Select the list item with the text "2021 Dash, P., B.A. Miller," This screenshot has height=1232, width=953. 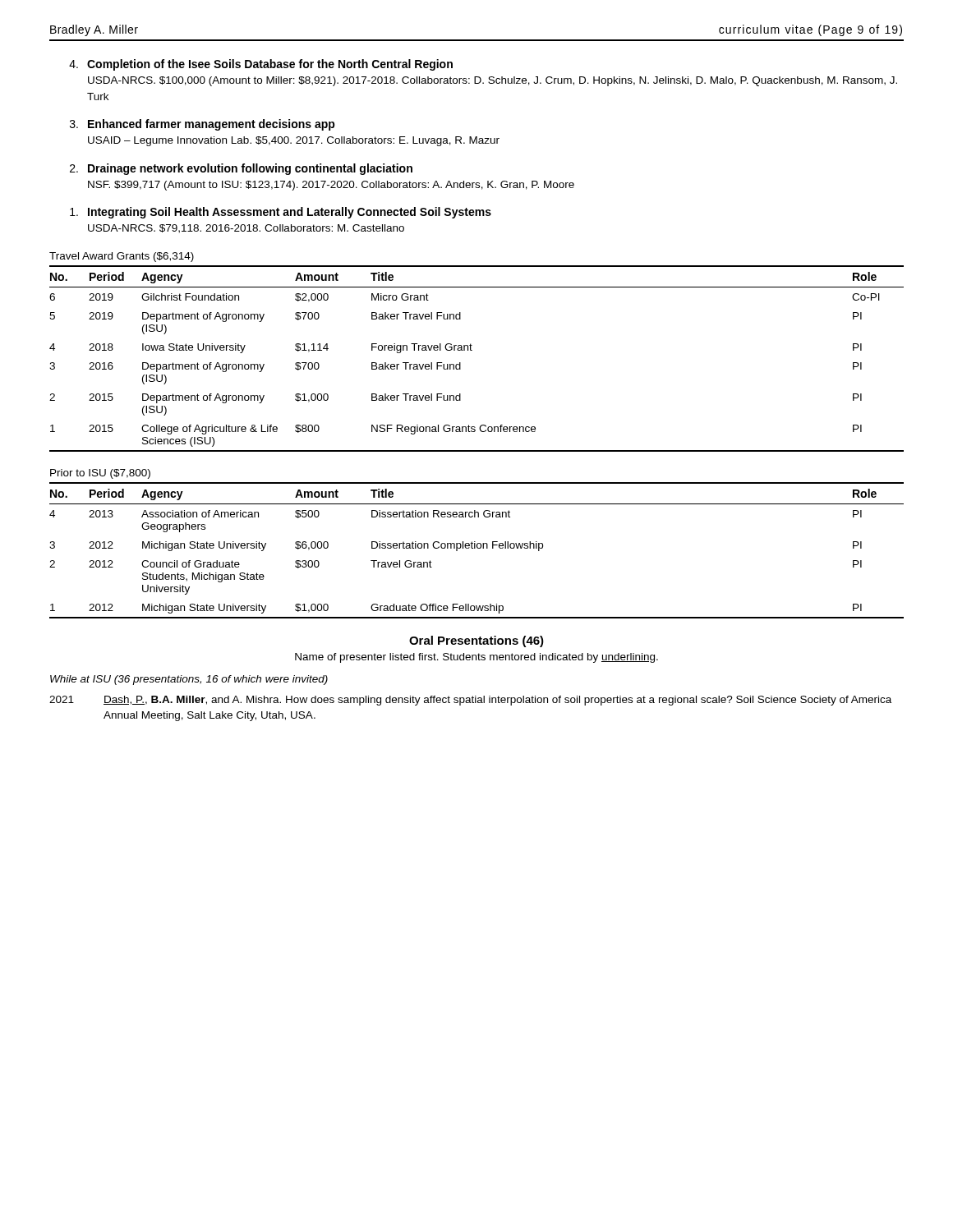[x=476, y=707]
